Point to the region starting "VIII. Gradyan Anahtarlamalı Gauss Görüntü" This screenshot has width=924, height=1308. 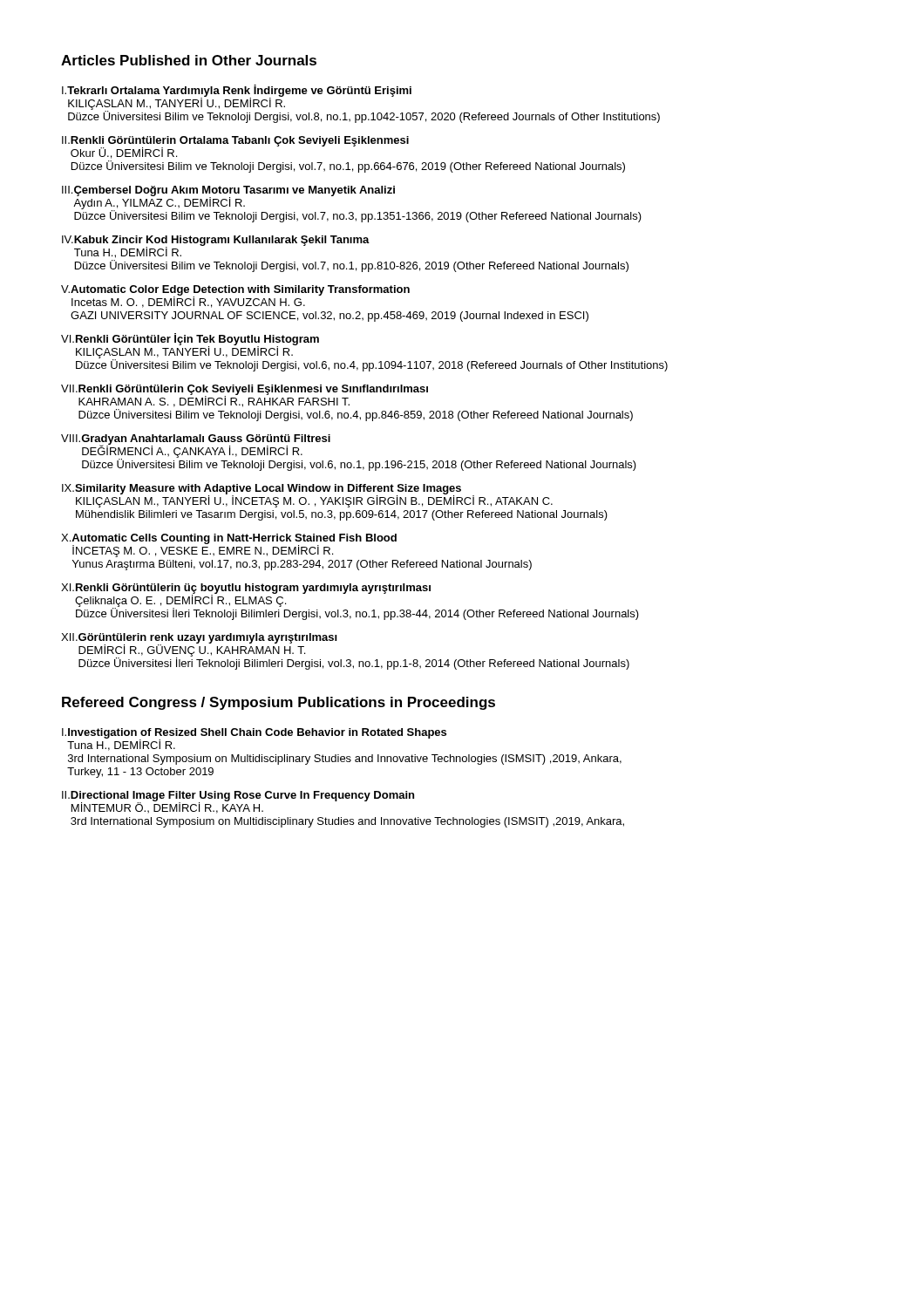pyautogui.click(x=349, y=451)
